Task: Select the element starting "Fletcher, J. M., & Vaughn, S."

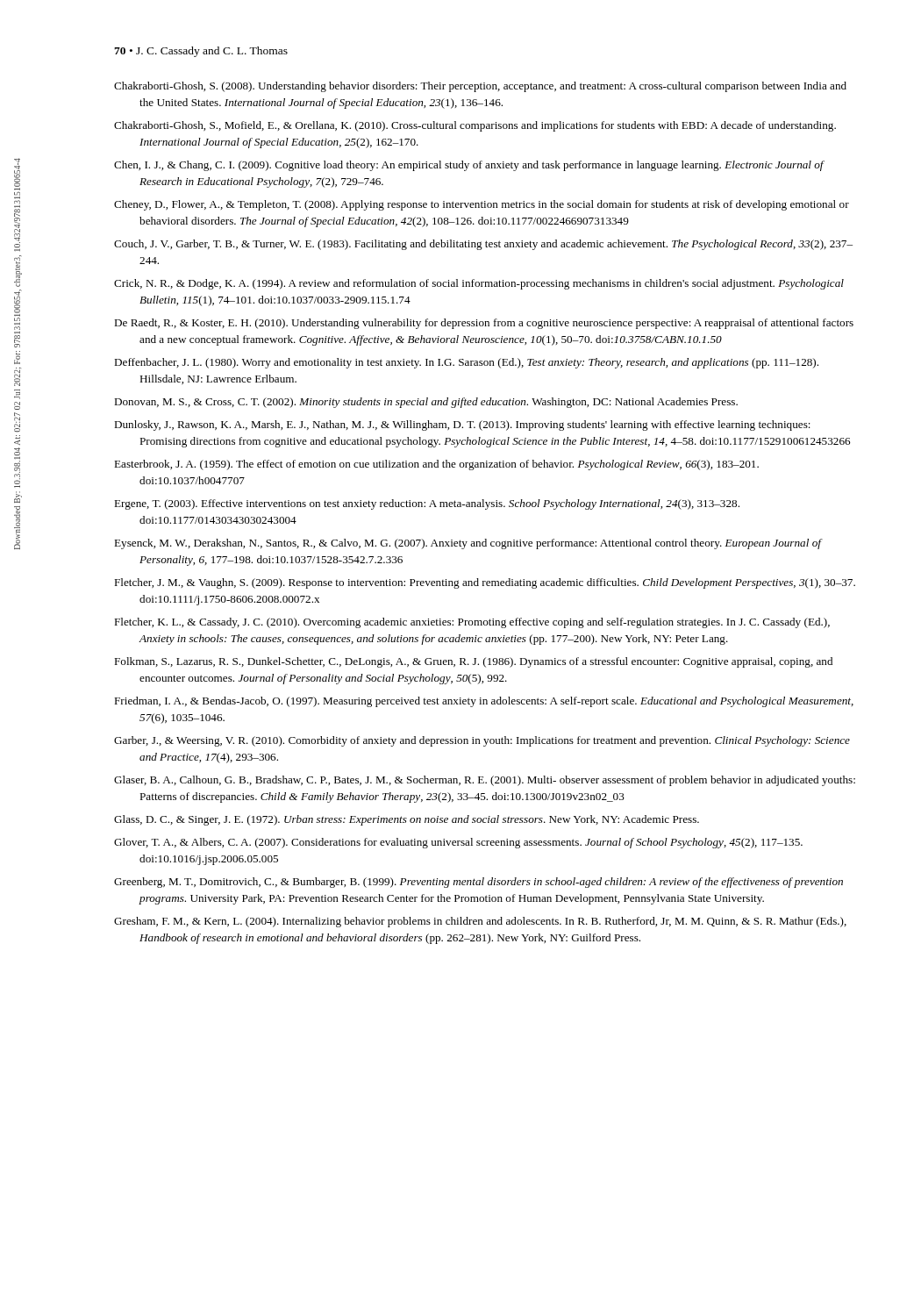Action: 485,590
